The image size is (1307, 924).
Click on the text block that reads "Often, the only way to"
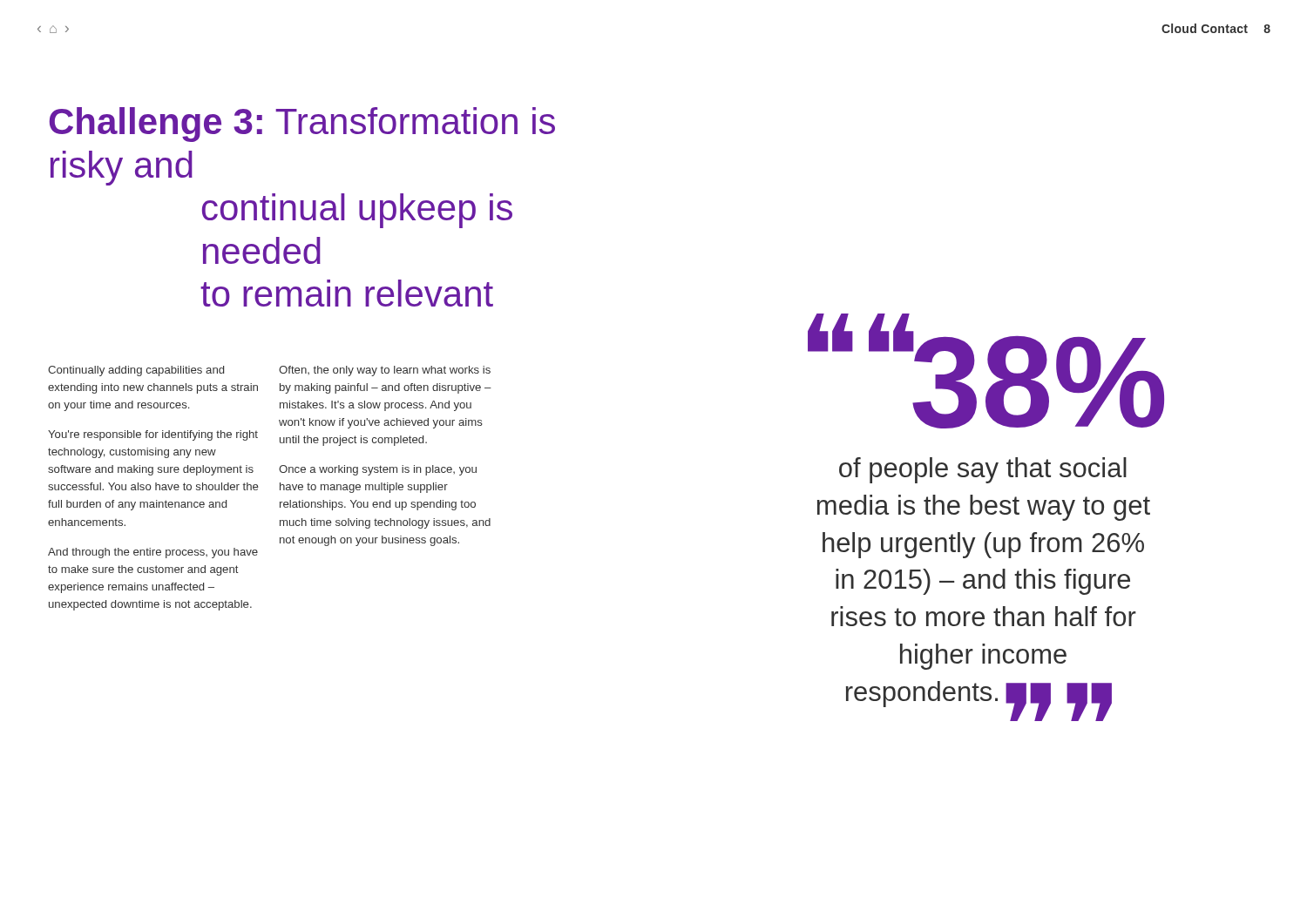click(x=389, y=455)
